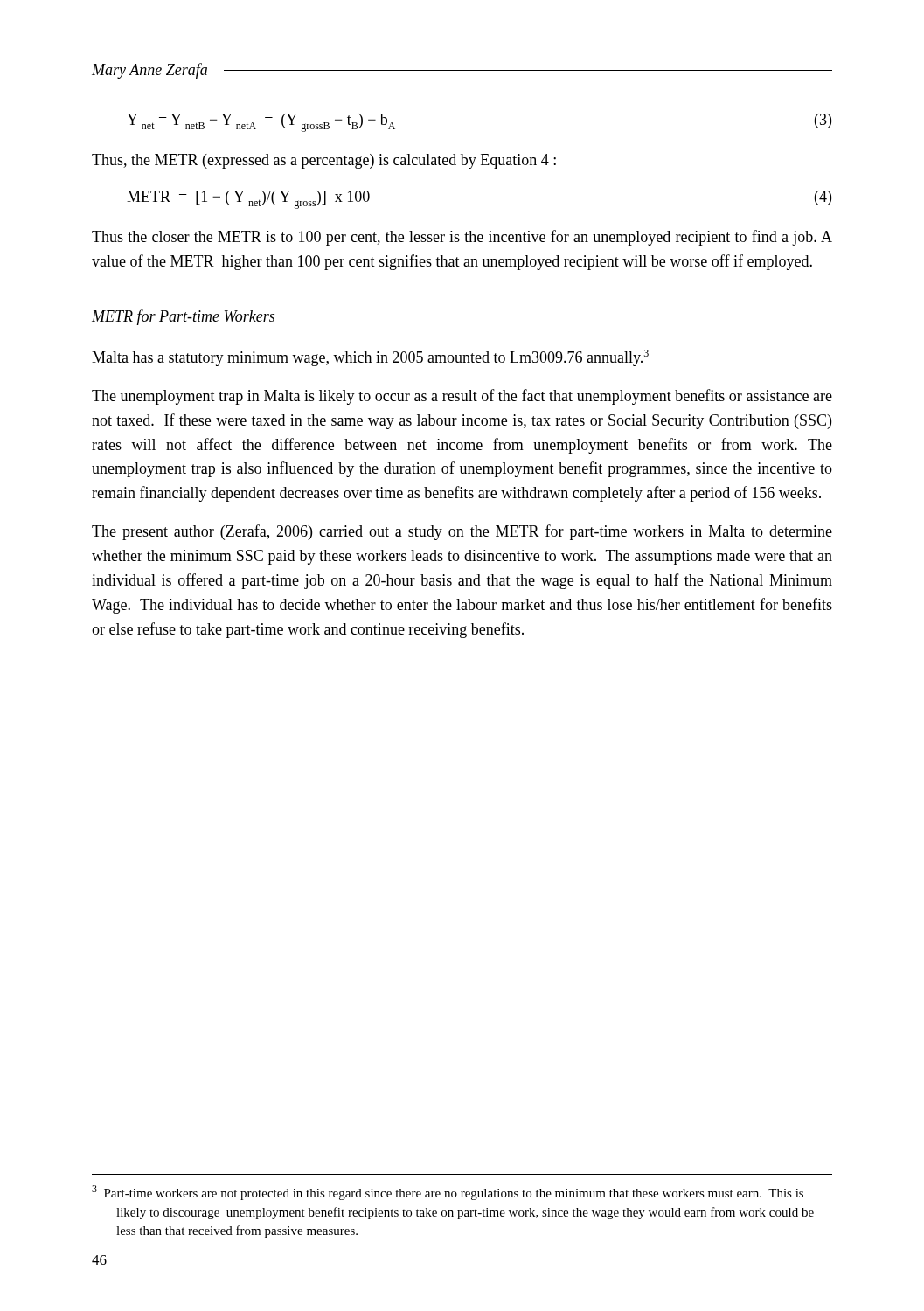
Task: Click the formula that begins "METR = [1 −"
Action: 257,201
